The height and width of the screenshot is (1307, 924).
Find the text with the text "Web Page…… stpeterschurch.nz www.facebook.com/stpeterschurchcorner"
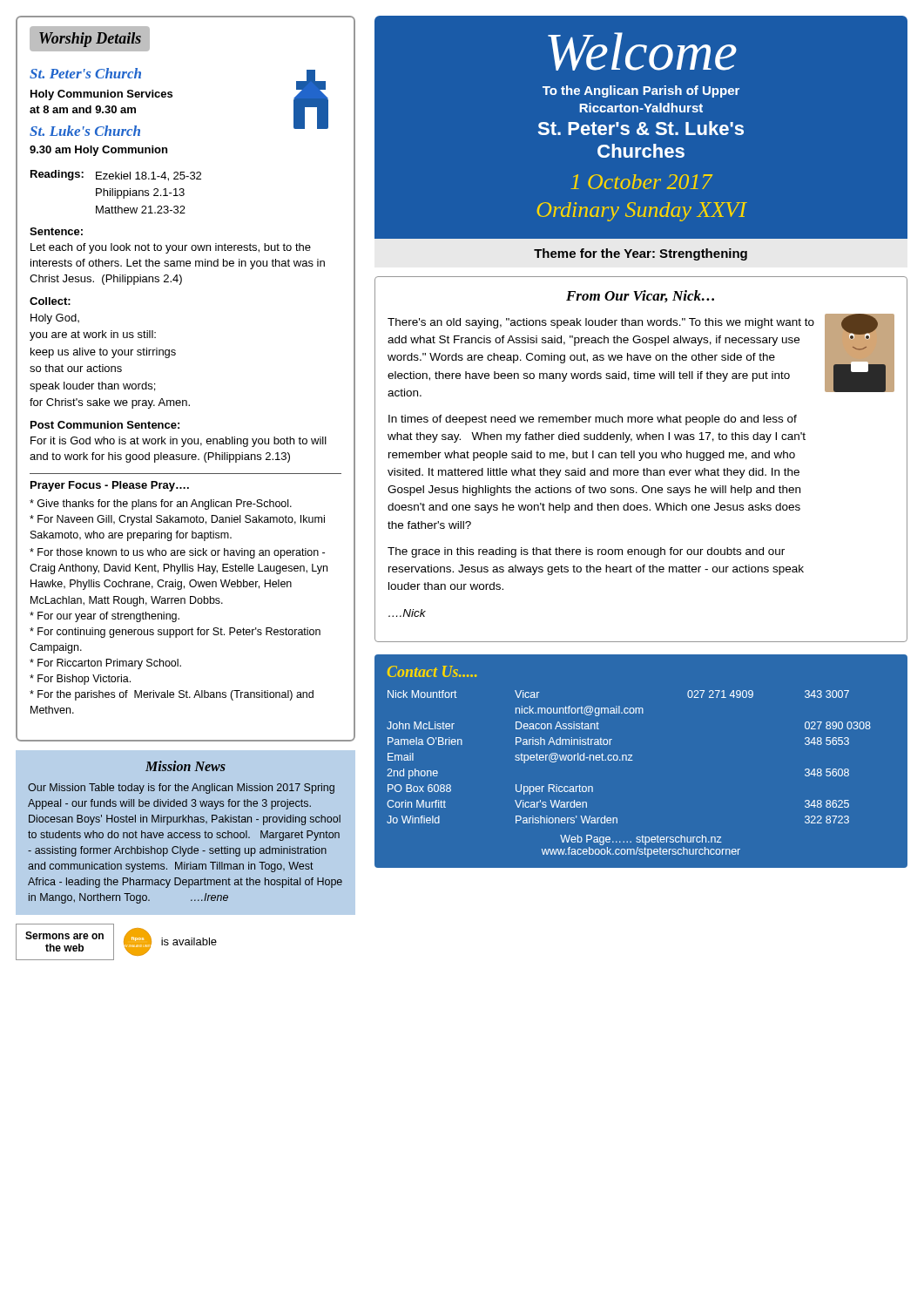[x=641, y=845]
